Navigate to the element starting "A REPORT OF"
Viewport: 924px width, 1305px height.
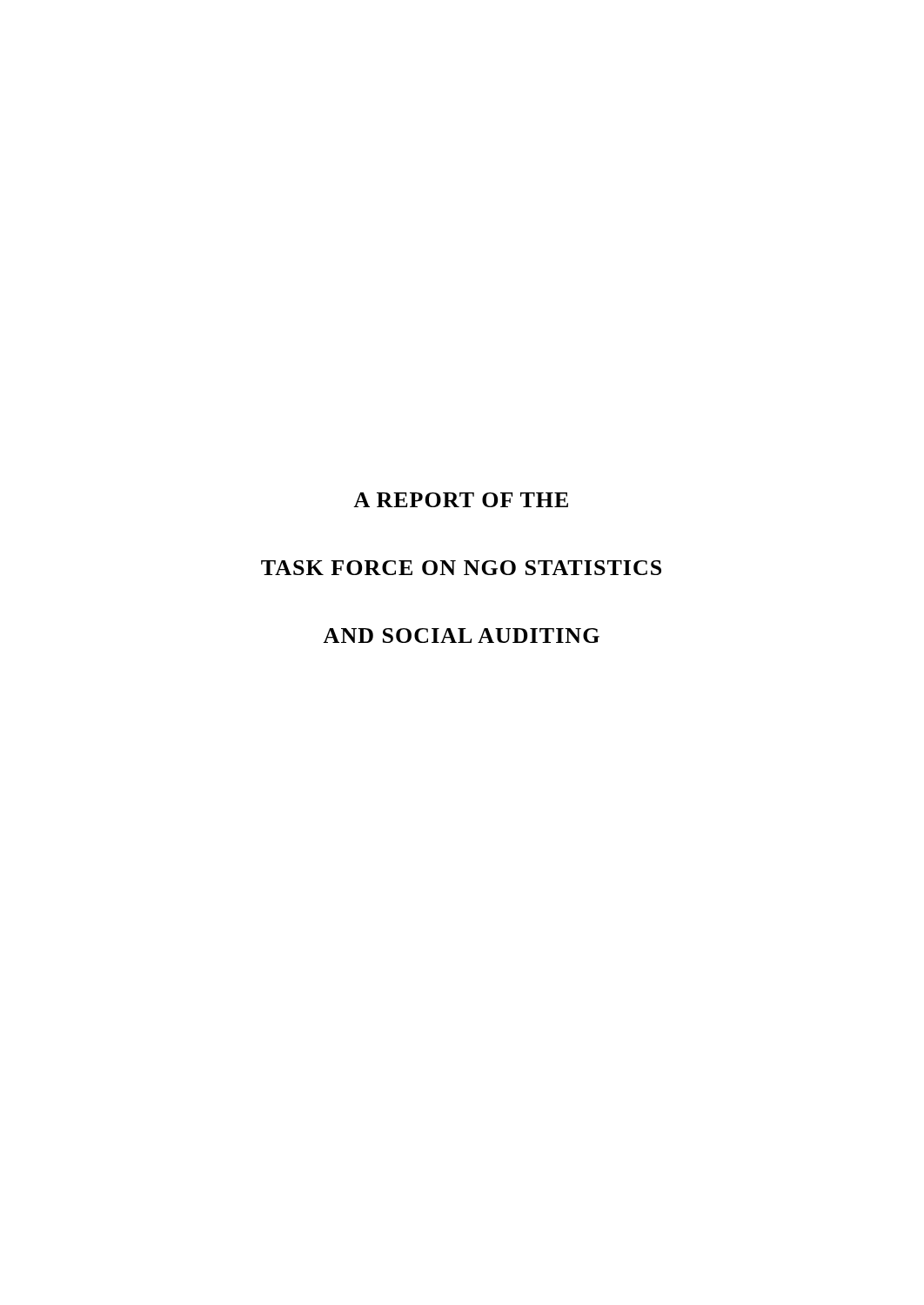[462, 500]
